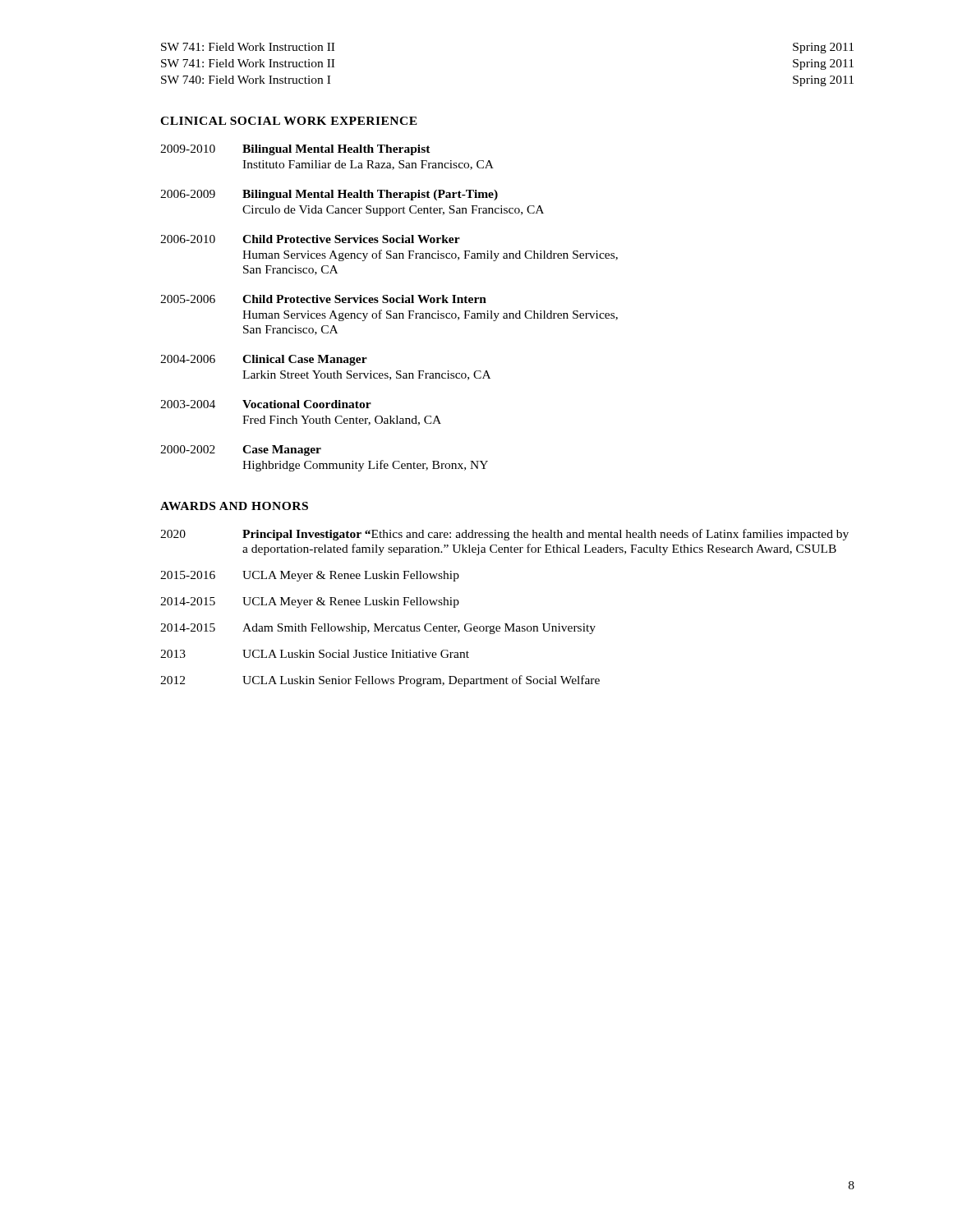Find the list item with the text "2020 Principal Investigator “Ethics and care: addressing"
Viewport: 953px width, 1232px height.
(507, 541)
